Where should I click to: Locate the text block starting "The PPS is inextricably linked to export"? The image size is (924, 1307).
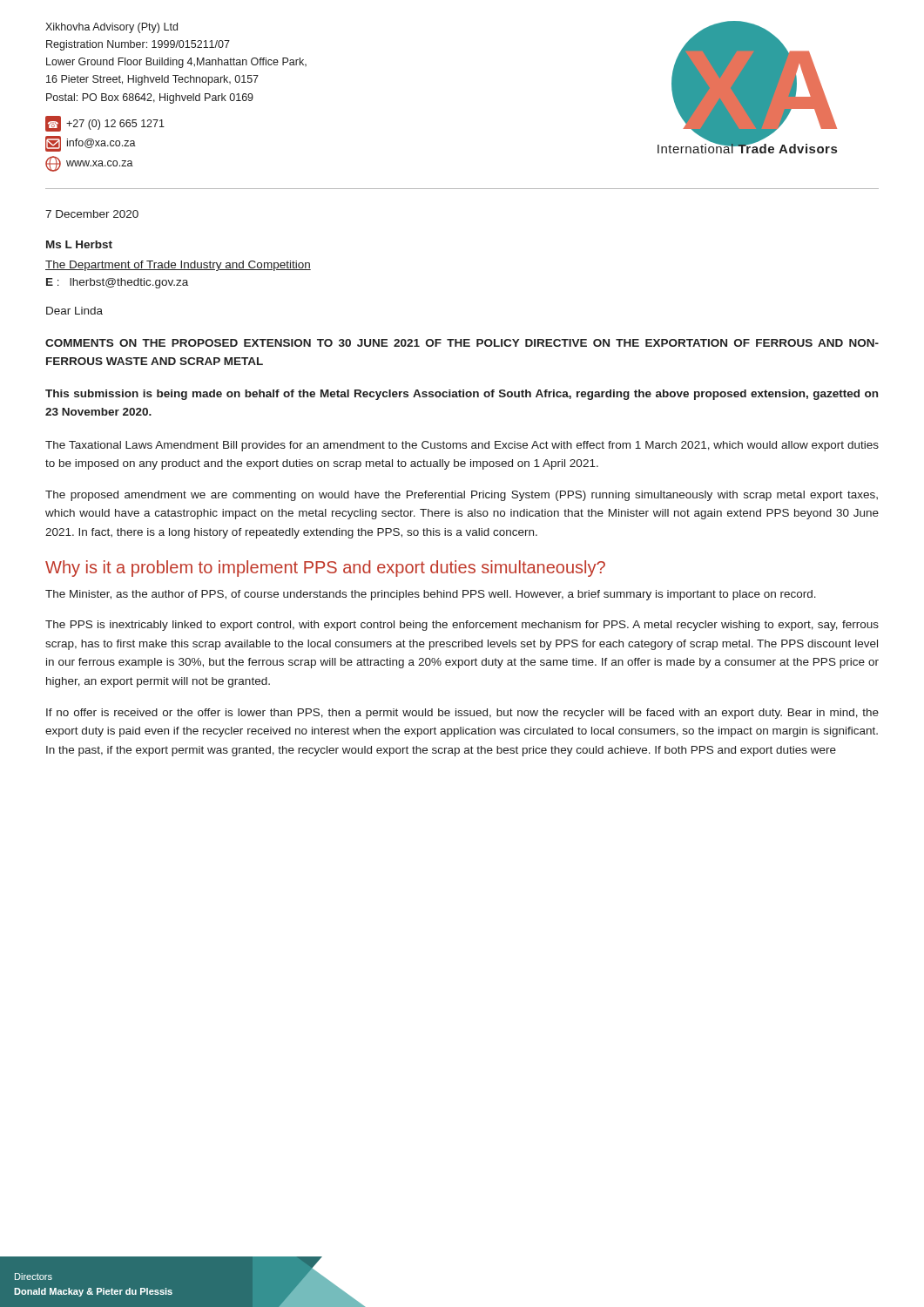point(462,653)
